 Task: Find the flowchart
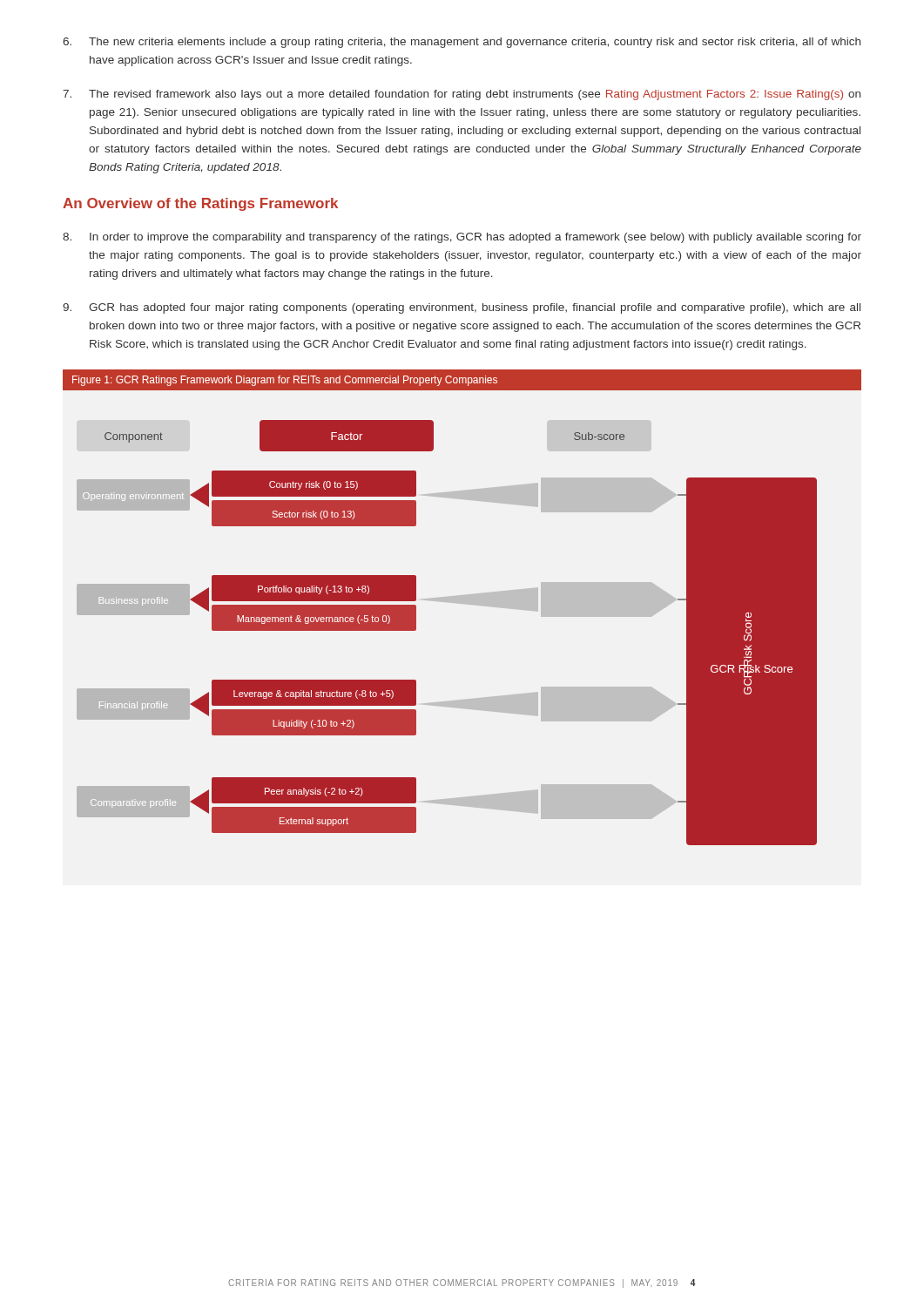462,638
